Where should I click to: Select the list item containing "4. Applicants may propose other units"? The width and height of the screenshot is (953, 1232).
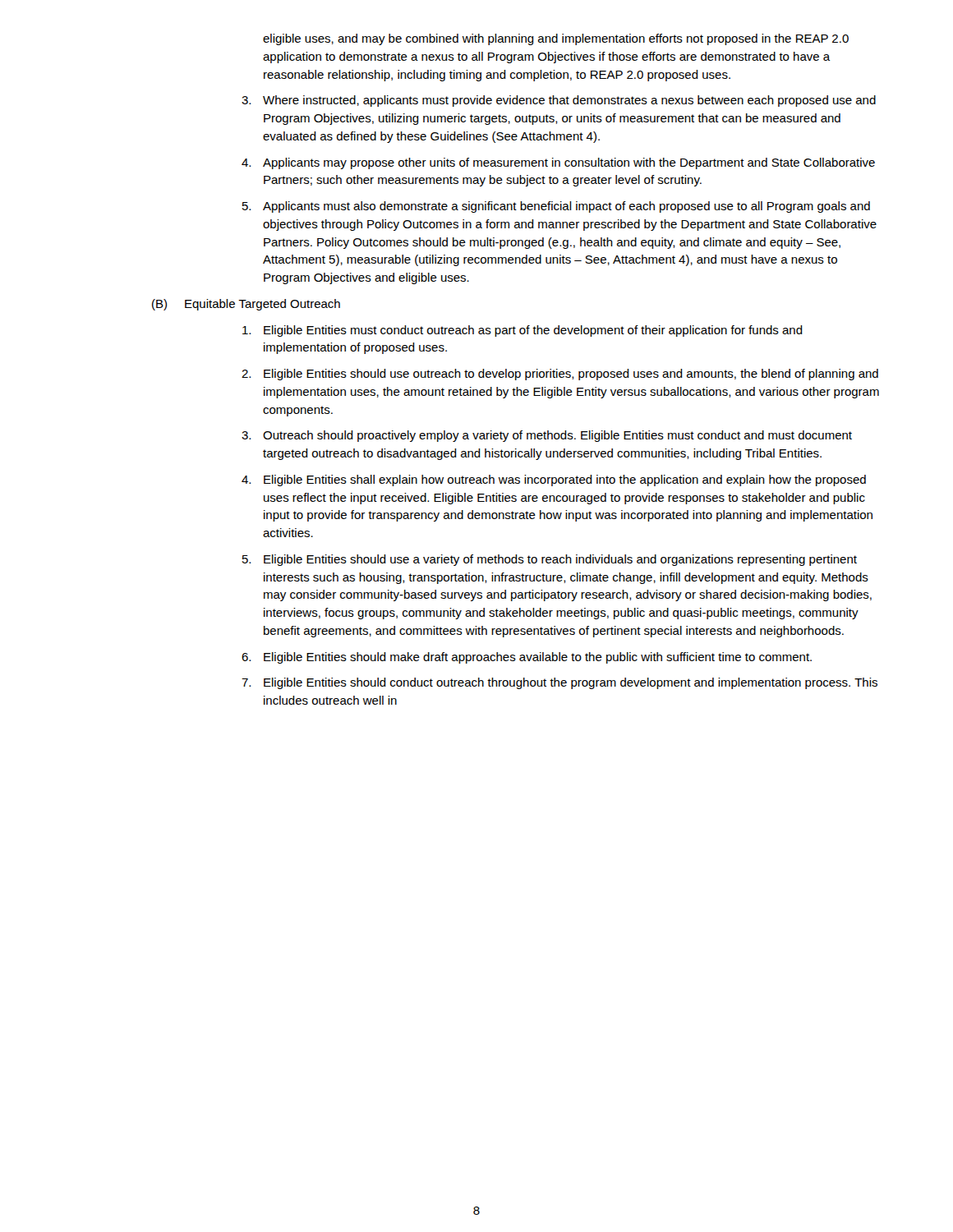point(564,171)
